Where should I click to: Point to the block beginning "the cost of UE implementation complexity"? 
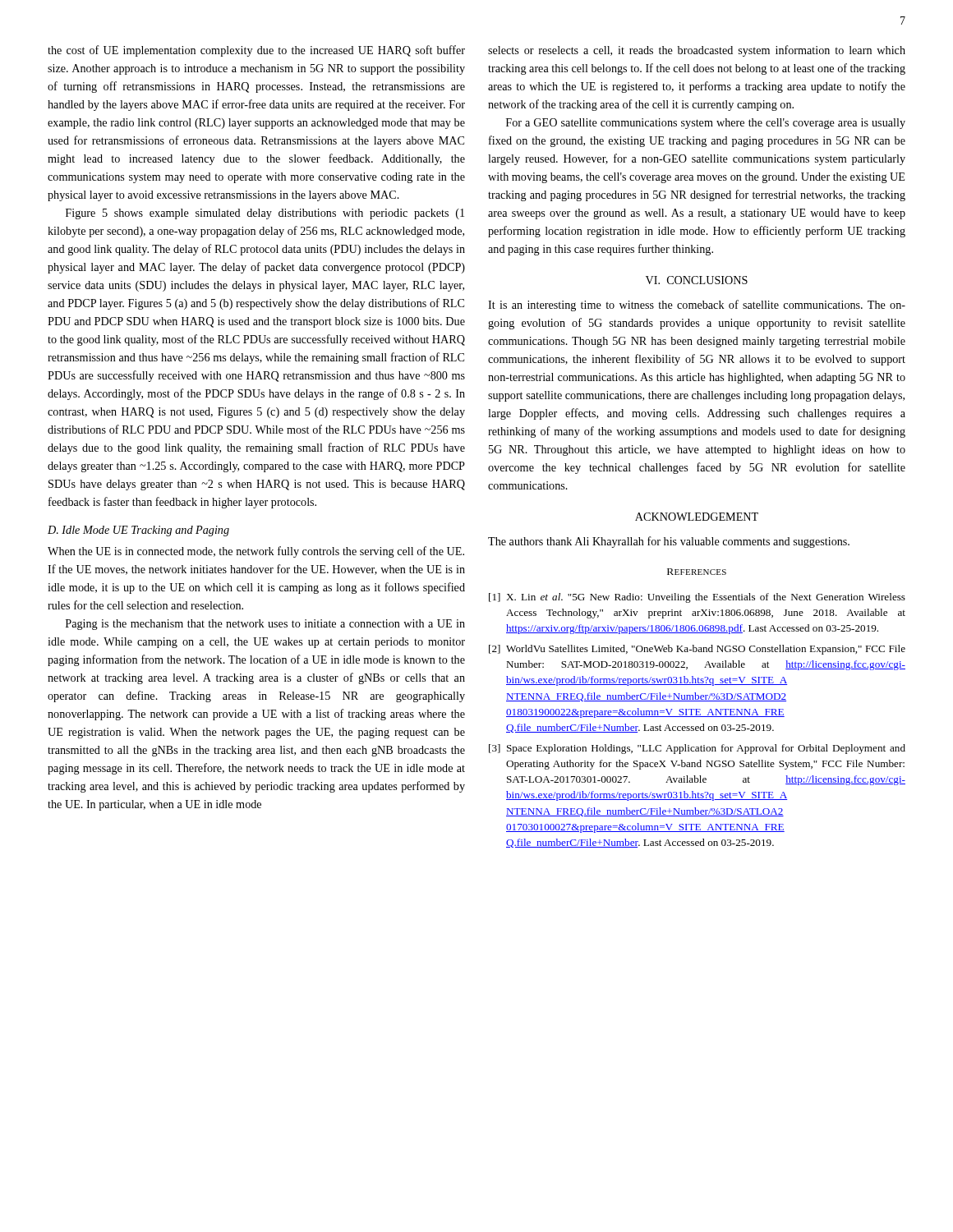click(256, 122)
